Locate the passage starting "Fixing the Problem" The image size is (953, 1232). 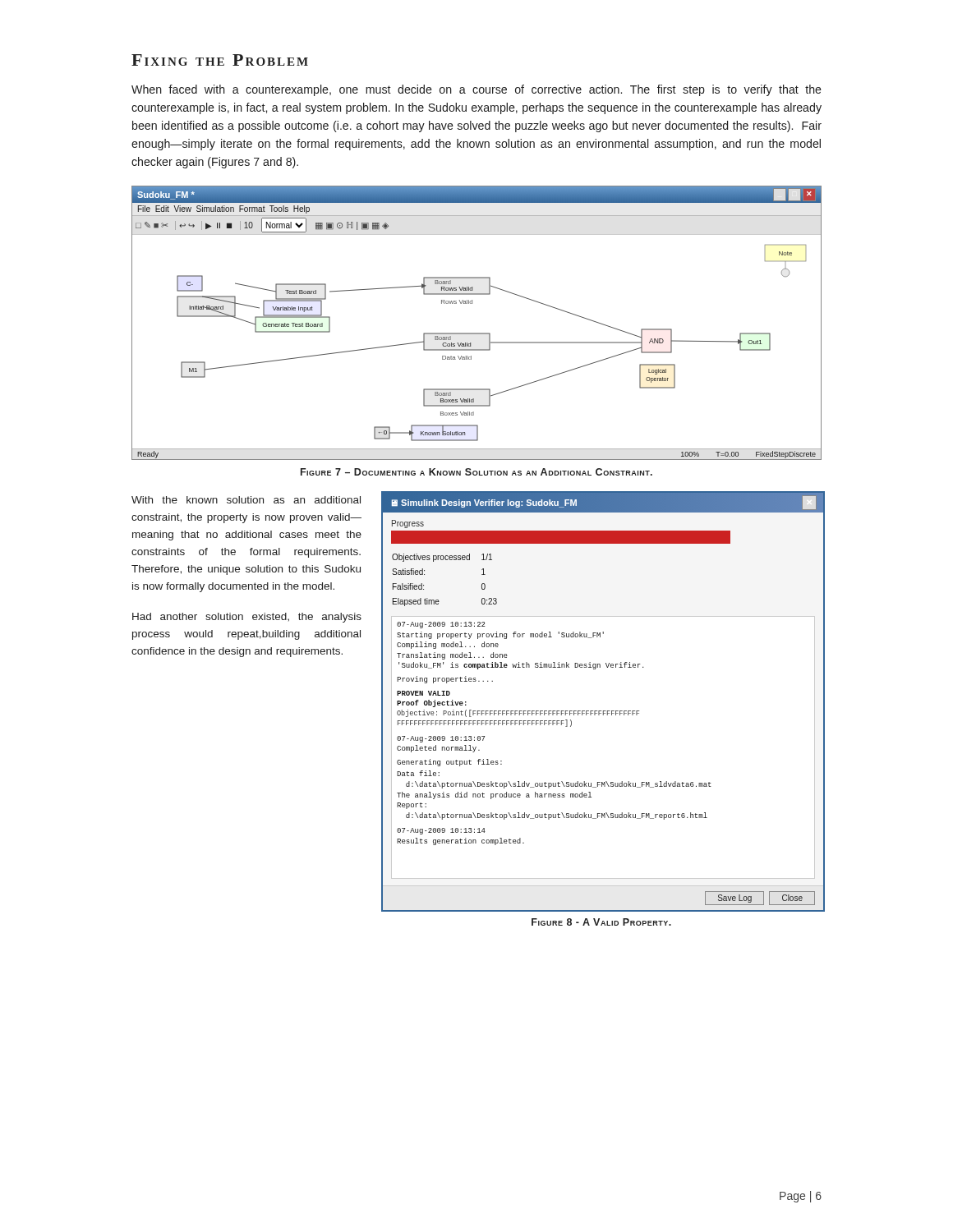pos(220,60)
